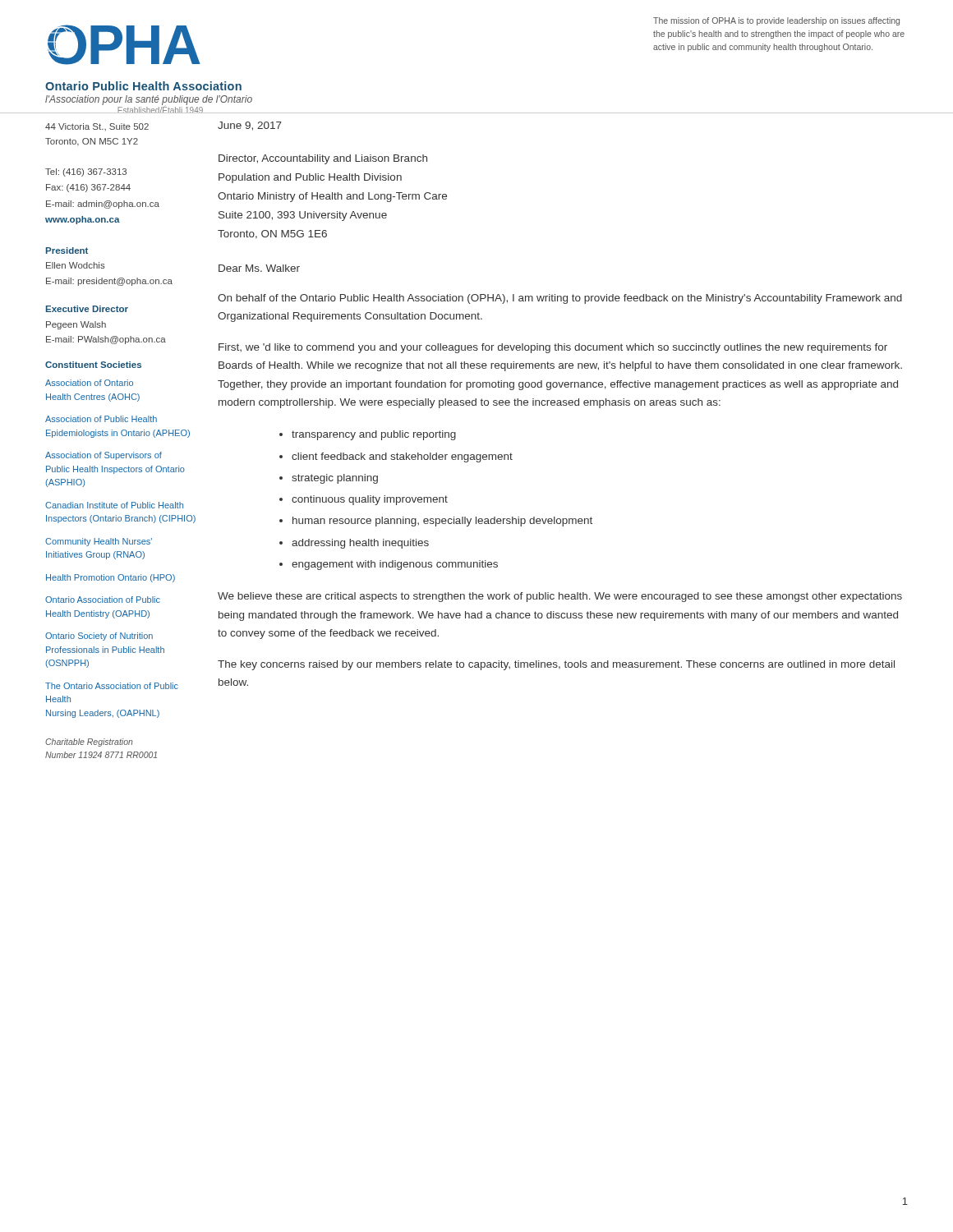Click on the text block that says "The mission of"
This screenshot has width=953, height=1232.
pos(779,34)
